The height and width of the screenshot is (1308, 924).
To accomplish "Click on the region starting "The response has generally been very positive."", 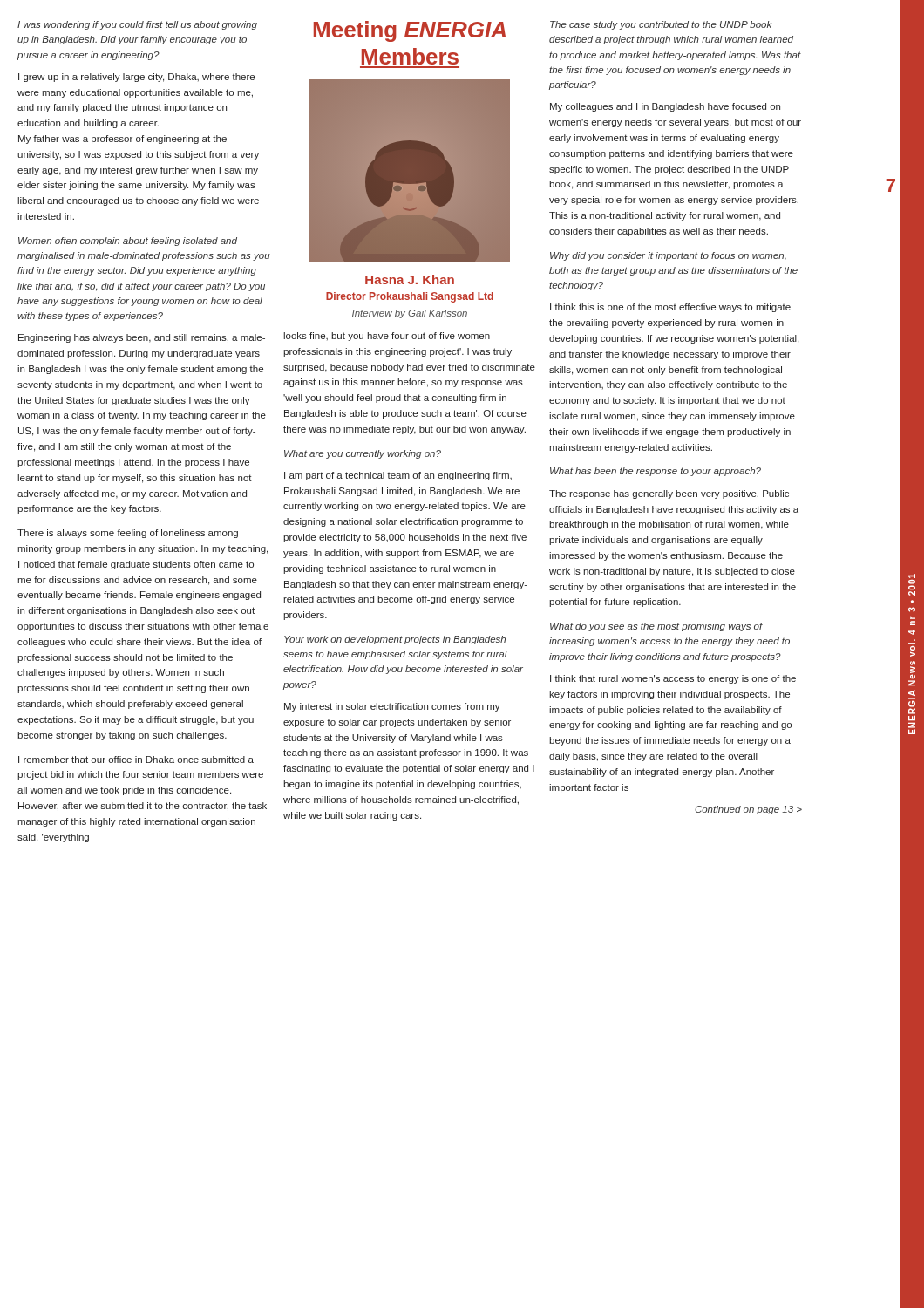I will 674,548.
